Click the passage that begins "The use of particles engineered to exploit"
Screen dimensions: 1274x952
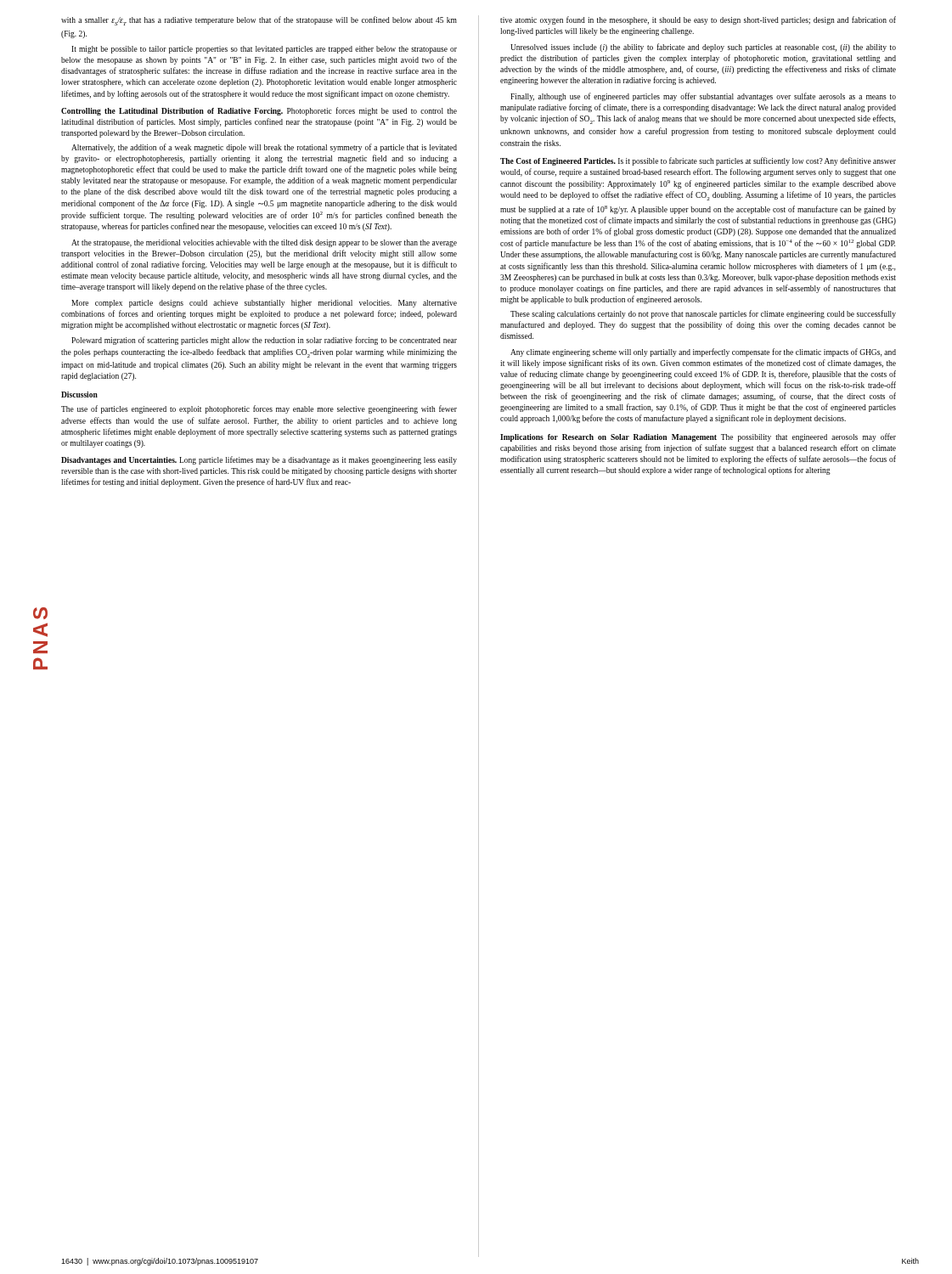pyautogui.click(x=259, y=427)
